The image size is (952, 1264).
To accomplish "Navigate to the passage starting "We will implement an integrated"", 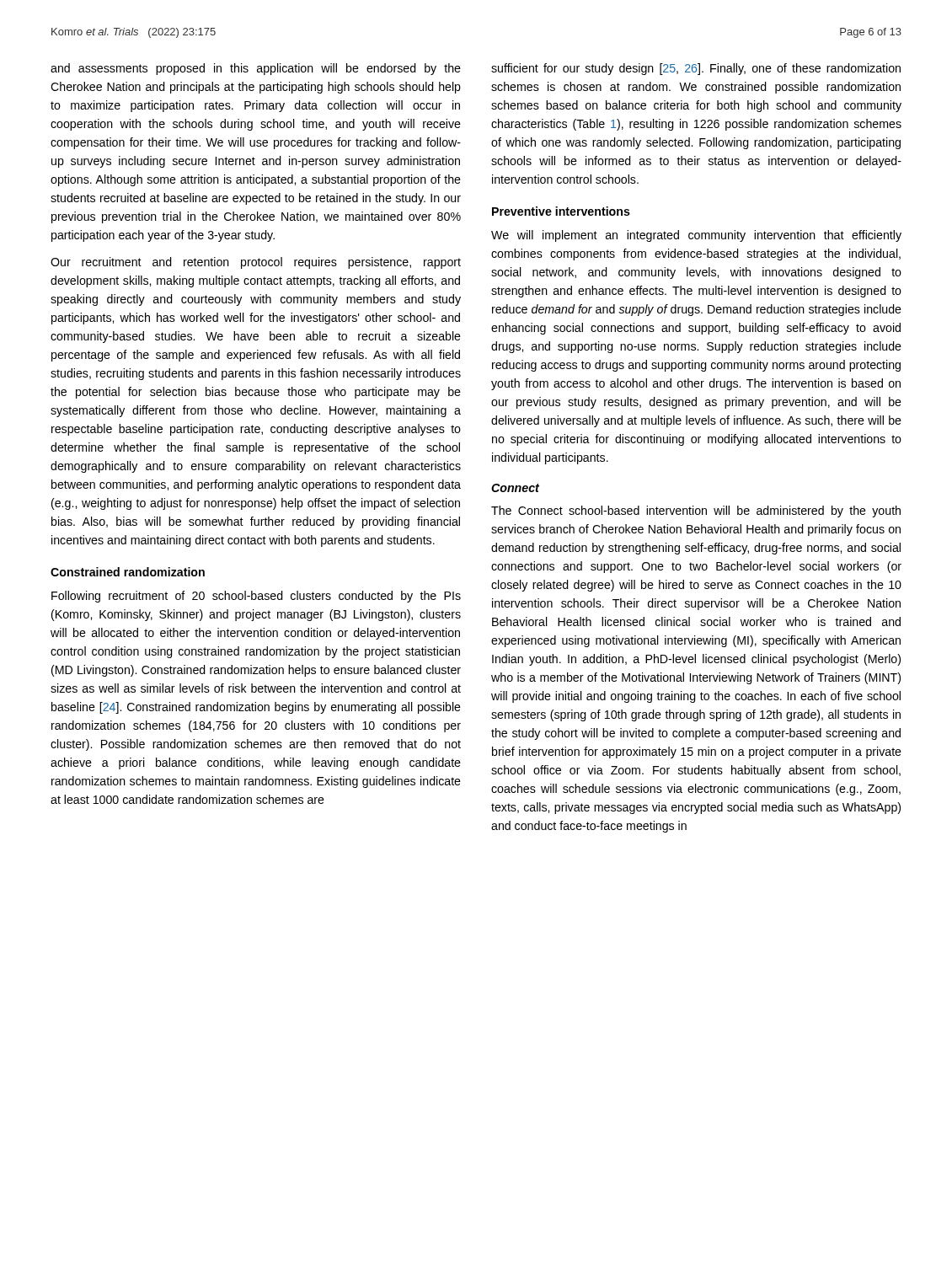I will coord(696,346).
